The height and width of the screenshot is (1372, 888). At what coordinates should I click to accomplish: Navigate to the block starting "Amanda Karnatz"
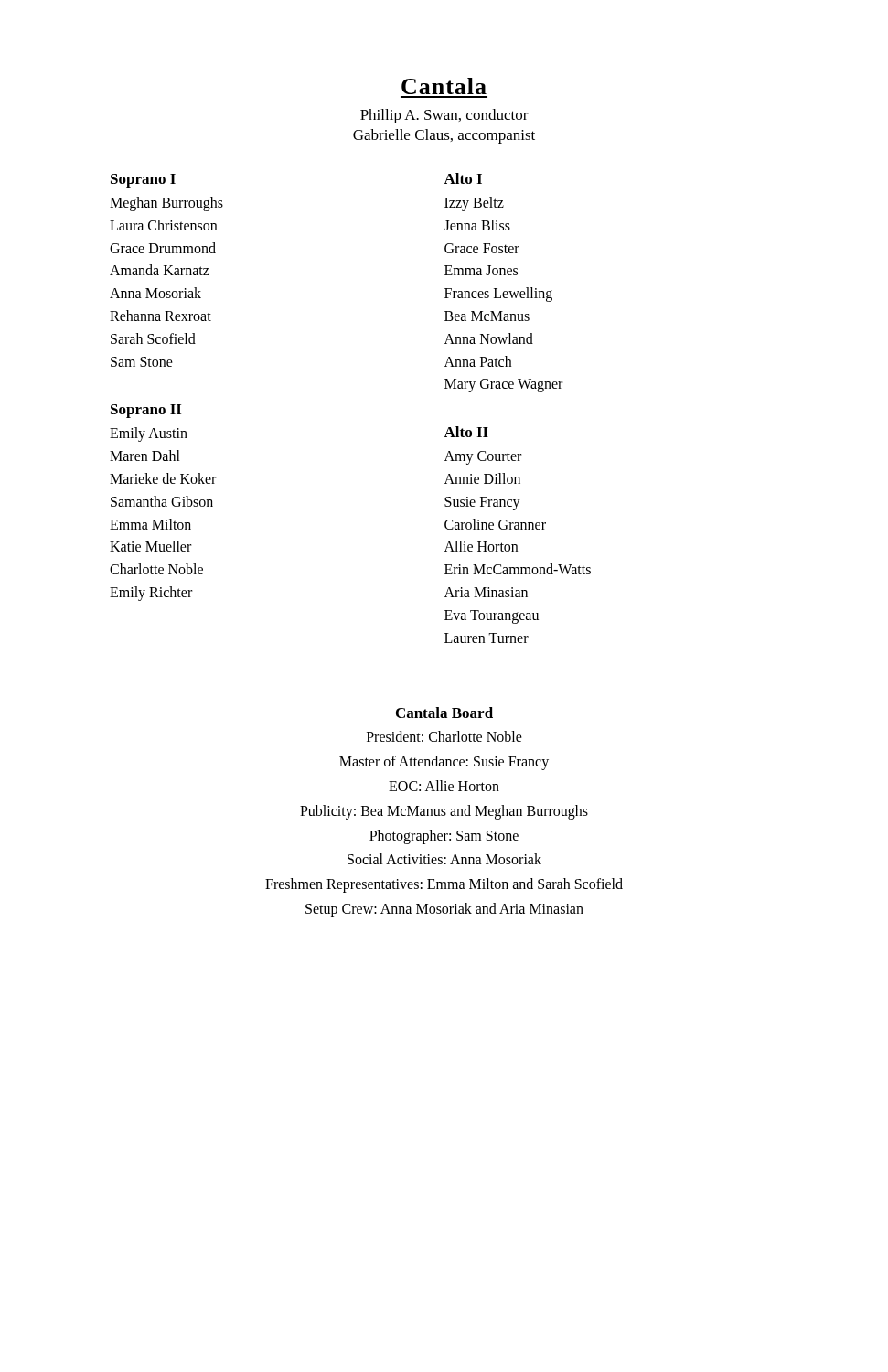click(160, 271)
